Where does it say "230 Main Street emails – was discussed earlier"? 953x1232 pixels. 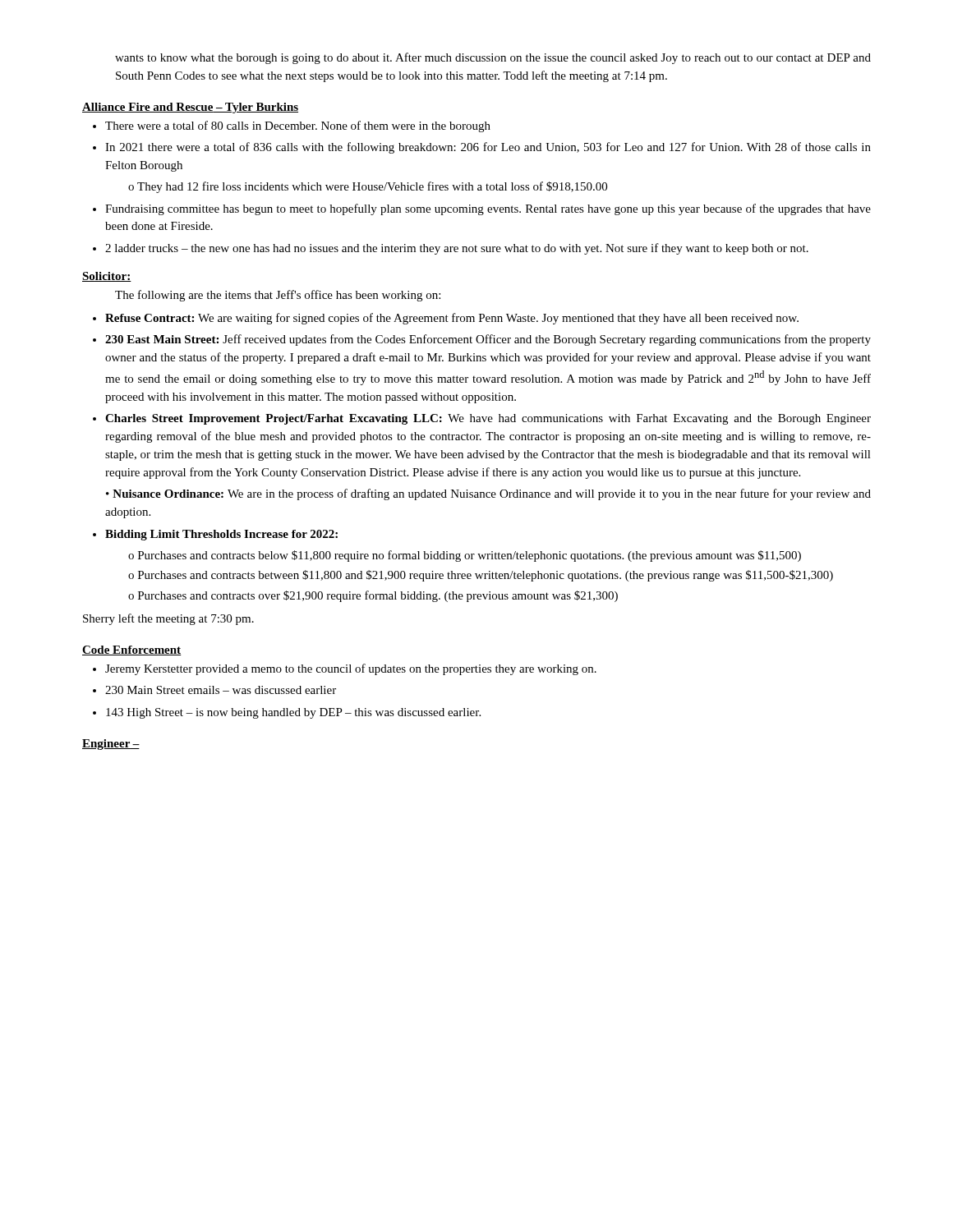coord(221,690)
